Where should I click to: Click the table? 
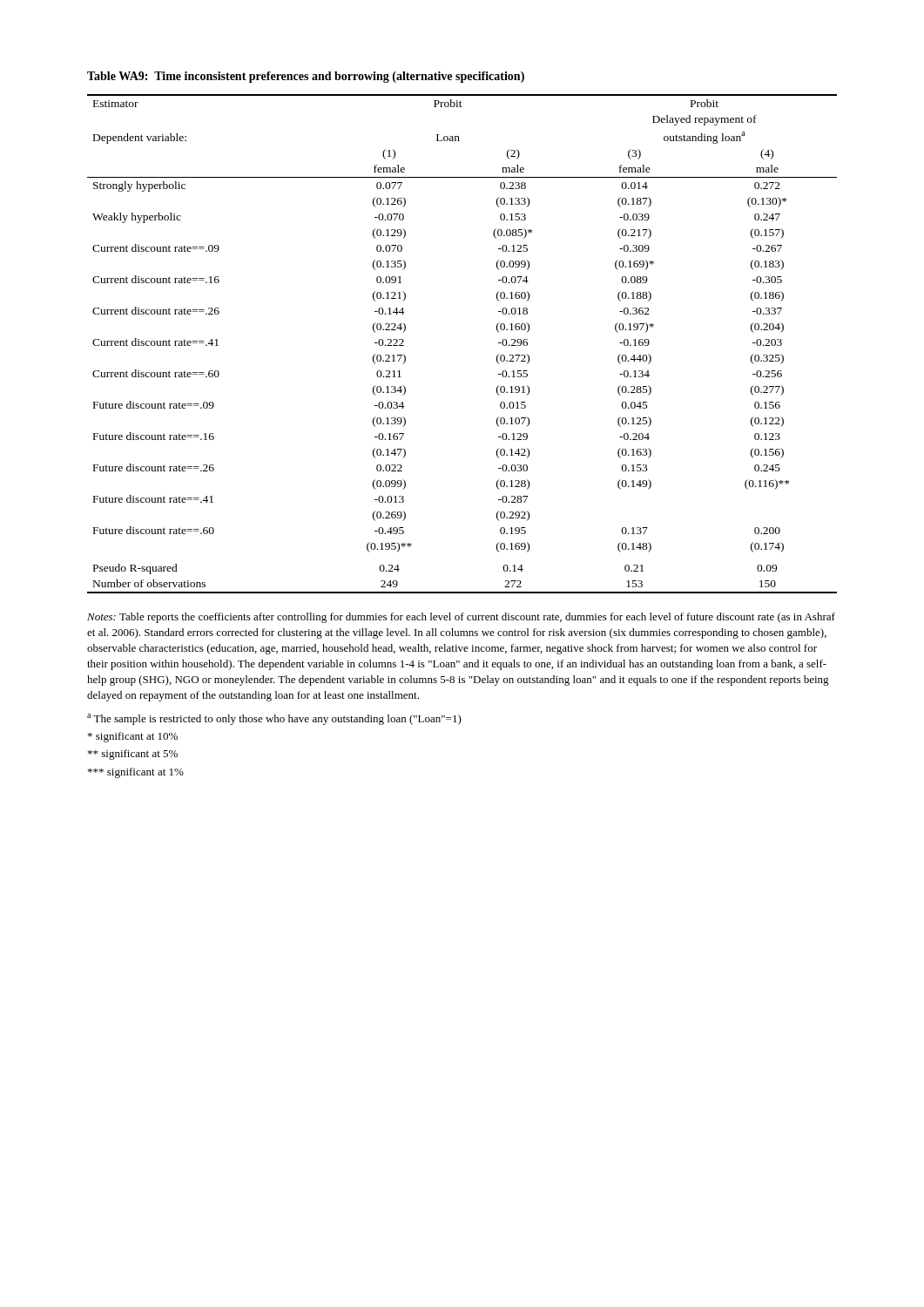coord(462,344)
